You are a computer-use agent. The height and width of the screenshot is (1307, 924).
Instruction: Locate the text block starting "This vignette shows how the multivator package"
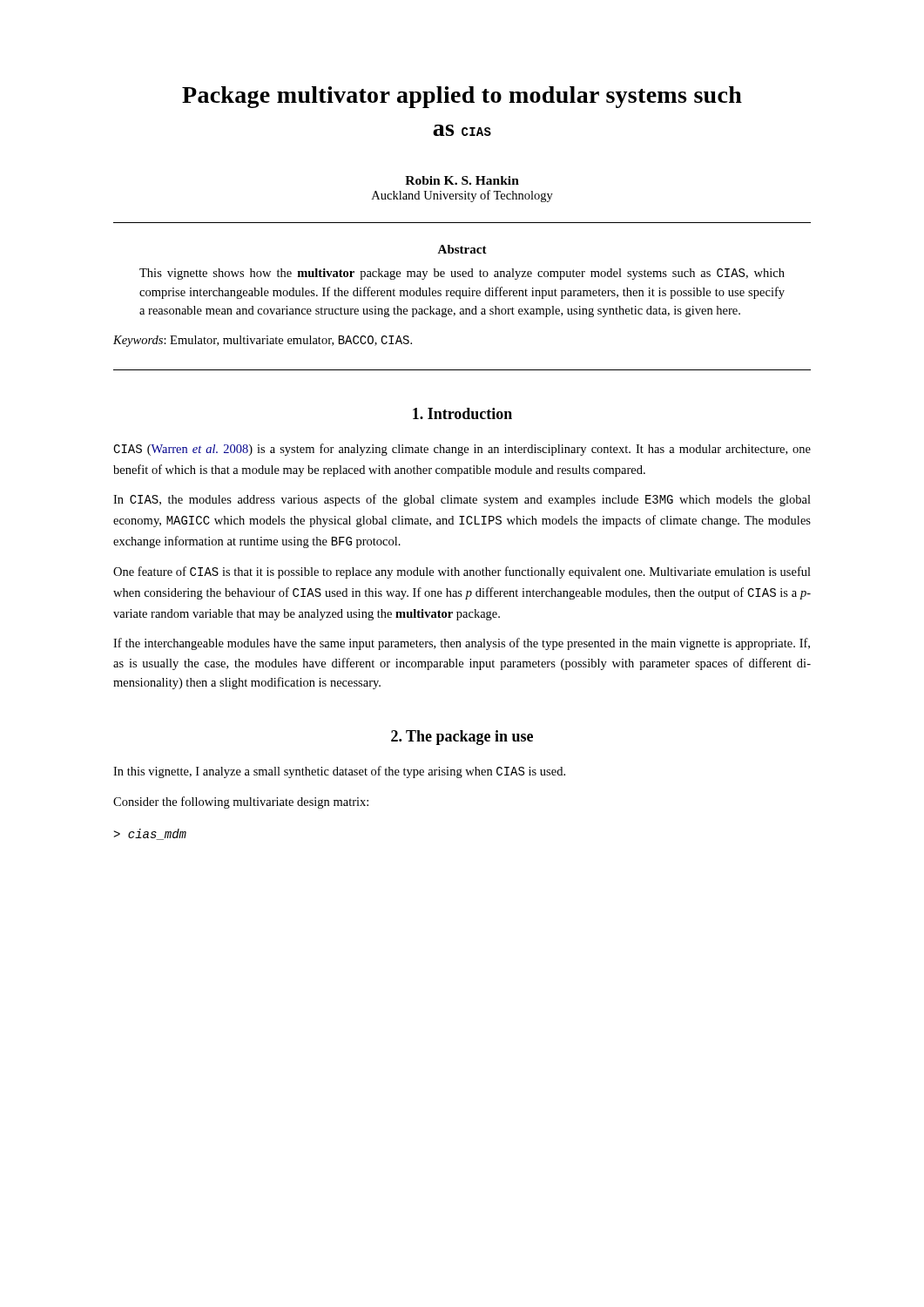[x=462, y=291]
